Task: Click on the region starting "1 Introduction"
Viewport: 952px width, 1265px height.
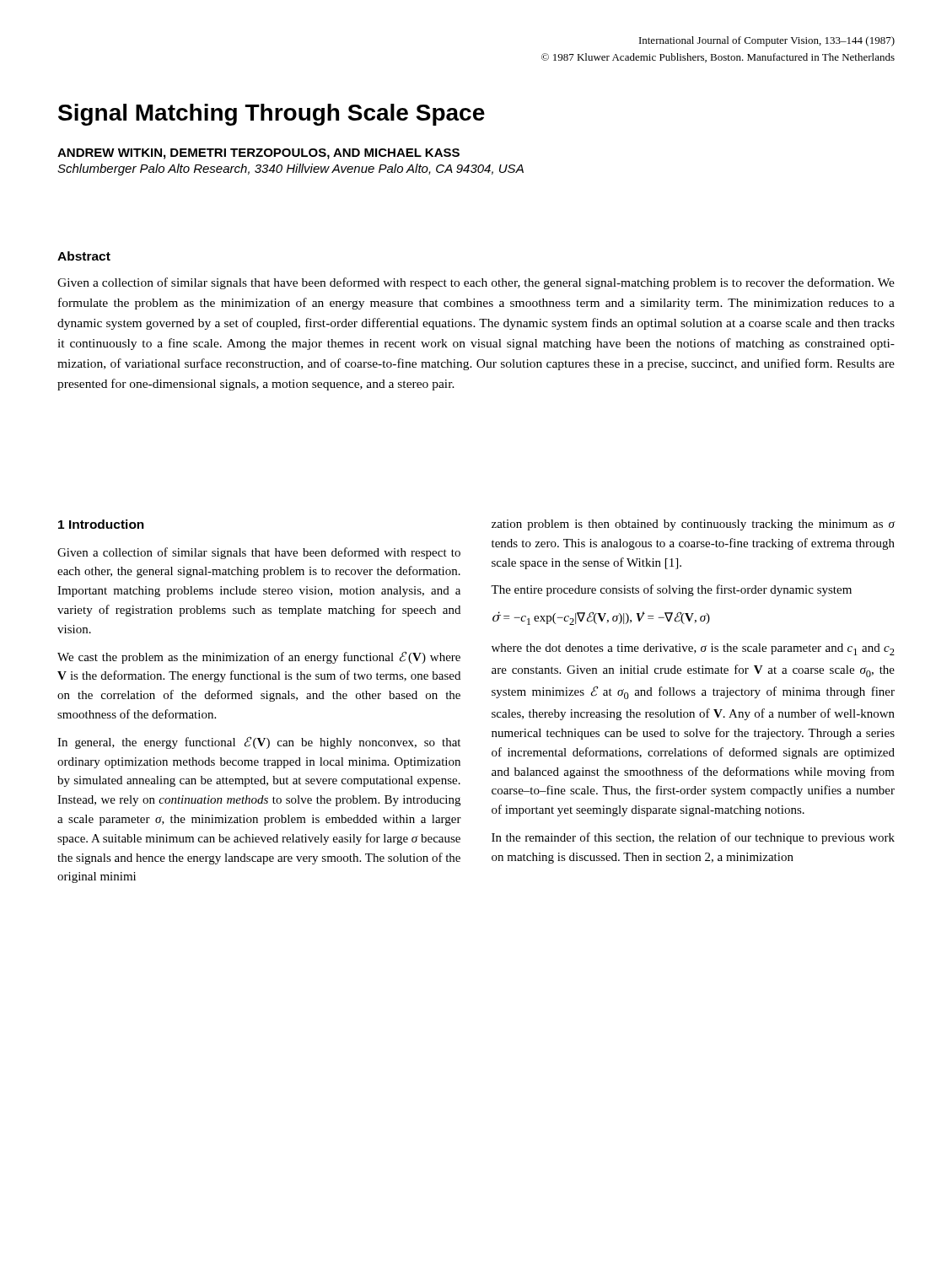Action: click(101, 524)
